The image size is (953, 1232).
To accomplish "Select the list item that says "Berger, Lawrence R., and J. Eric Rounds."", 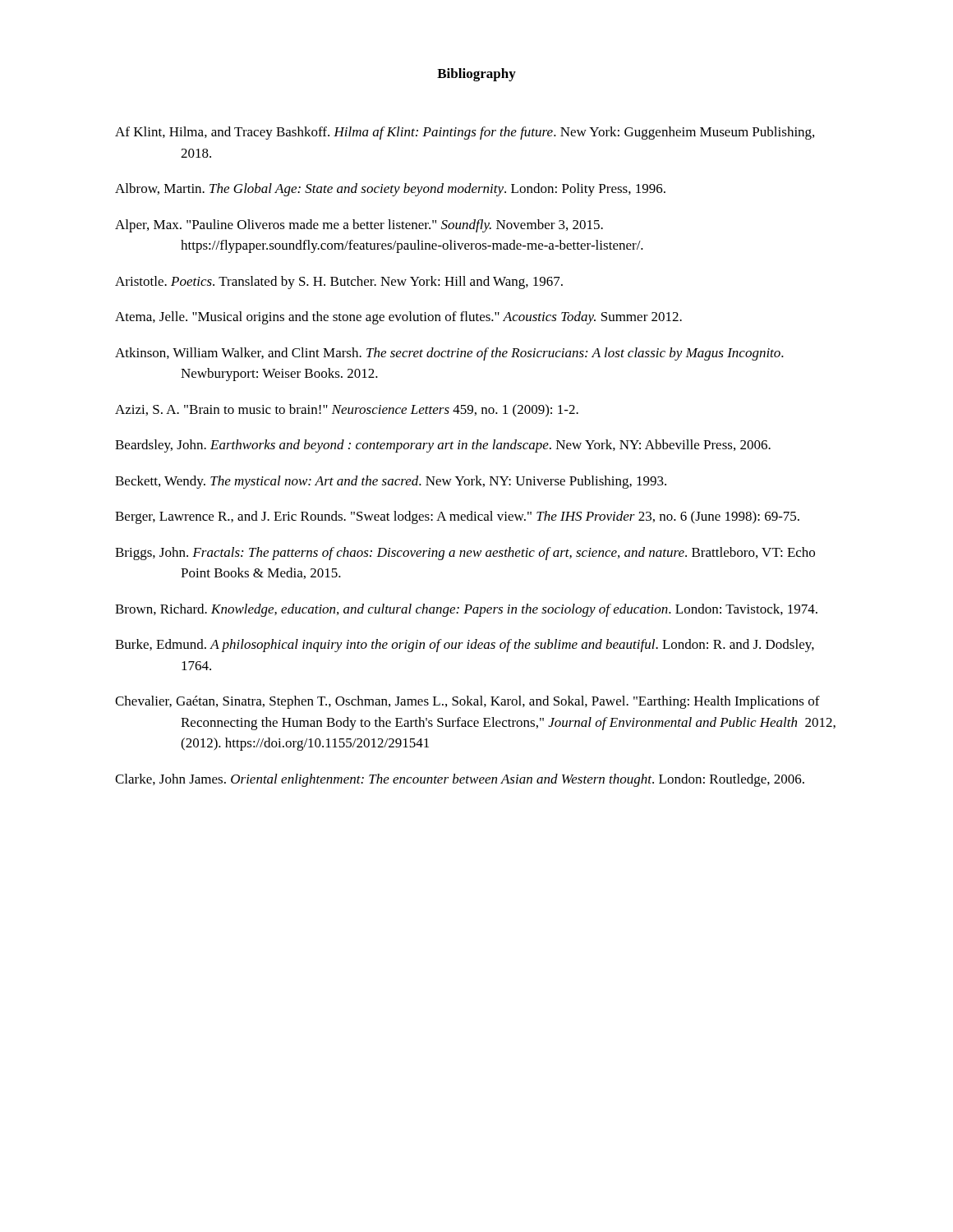I will pyautogui.click(x=458, y=516).
